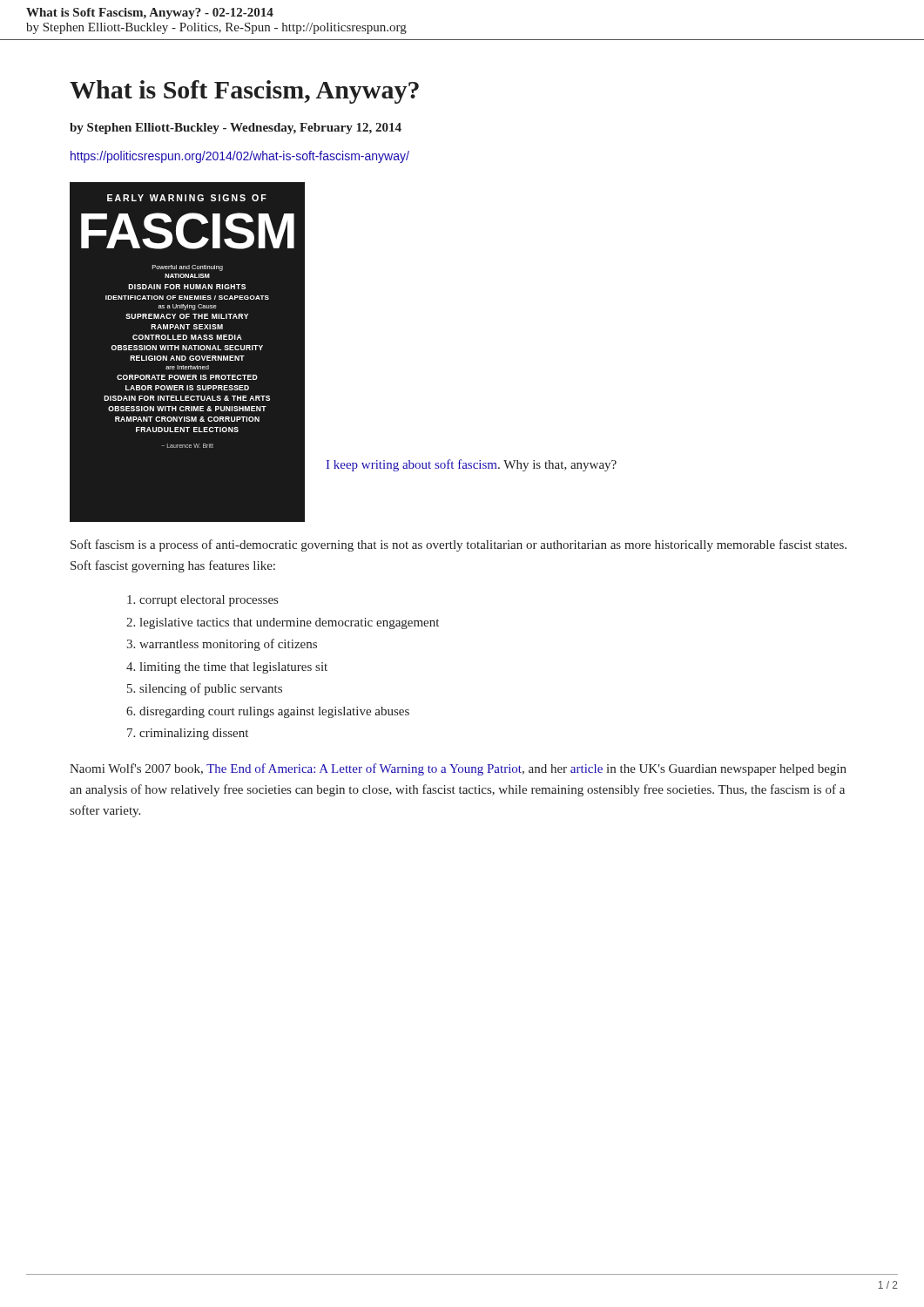Click where it says "disregarding court rulings against legislative abuses"

tap(274, 711)
